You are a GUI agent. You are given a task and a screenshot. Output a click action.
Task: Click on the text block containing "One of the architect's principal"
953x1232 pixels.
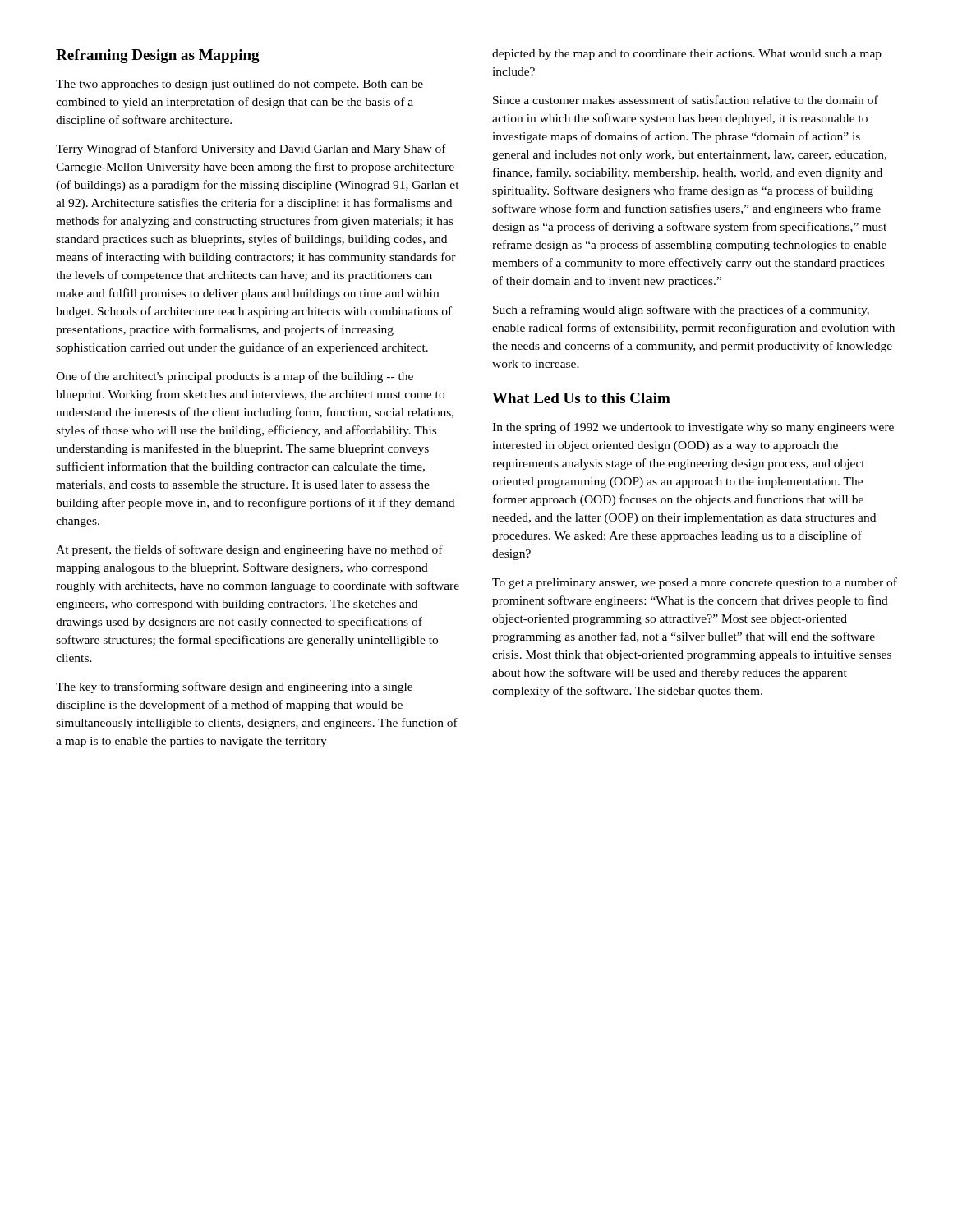(x=258, y=448)
